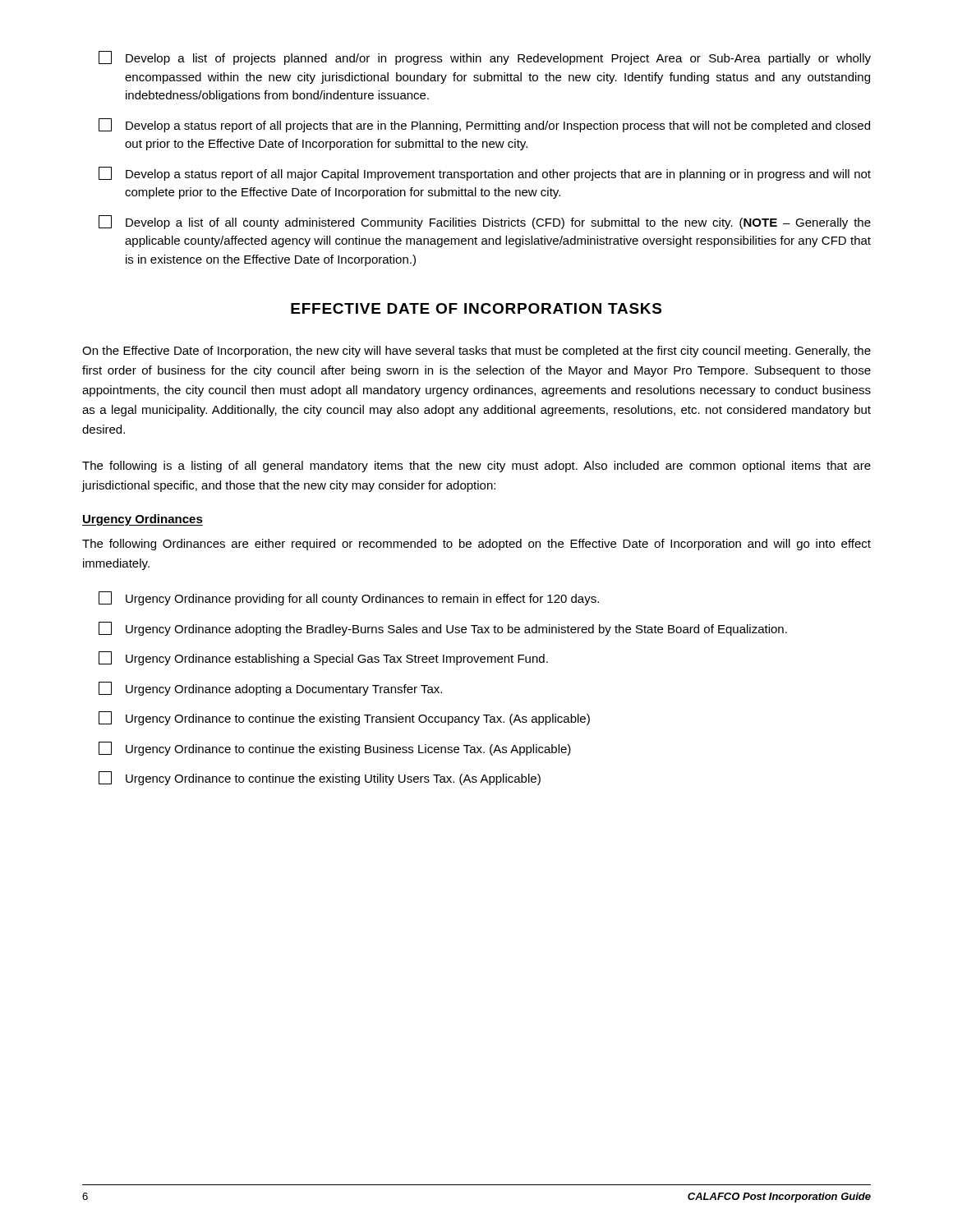Select the list item with the text "Develop a status report of all projects"
Screen dimensions: 1232x953
(485, 135)
